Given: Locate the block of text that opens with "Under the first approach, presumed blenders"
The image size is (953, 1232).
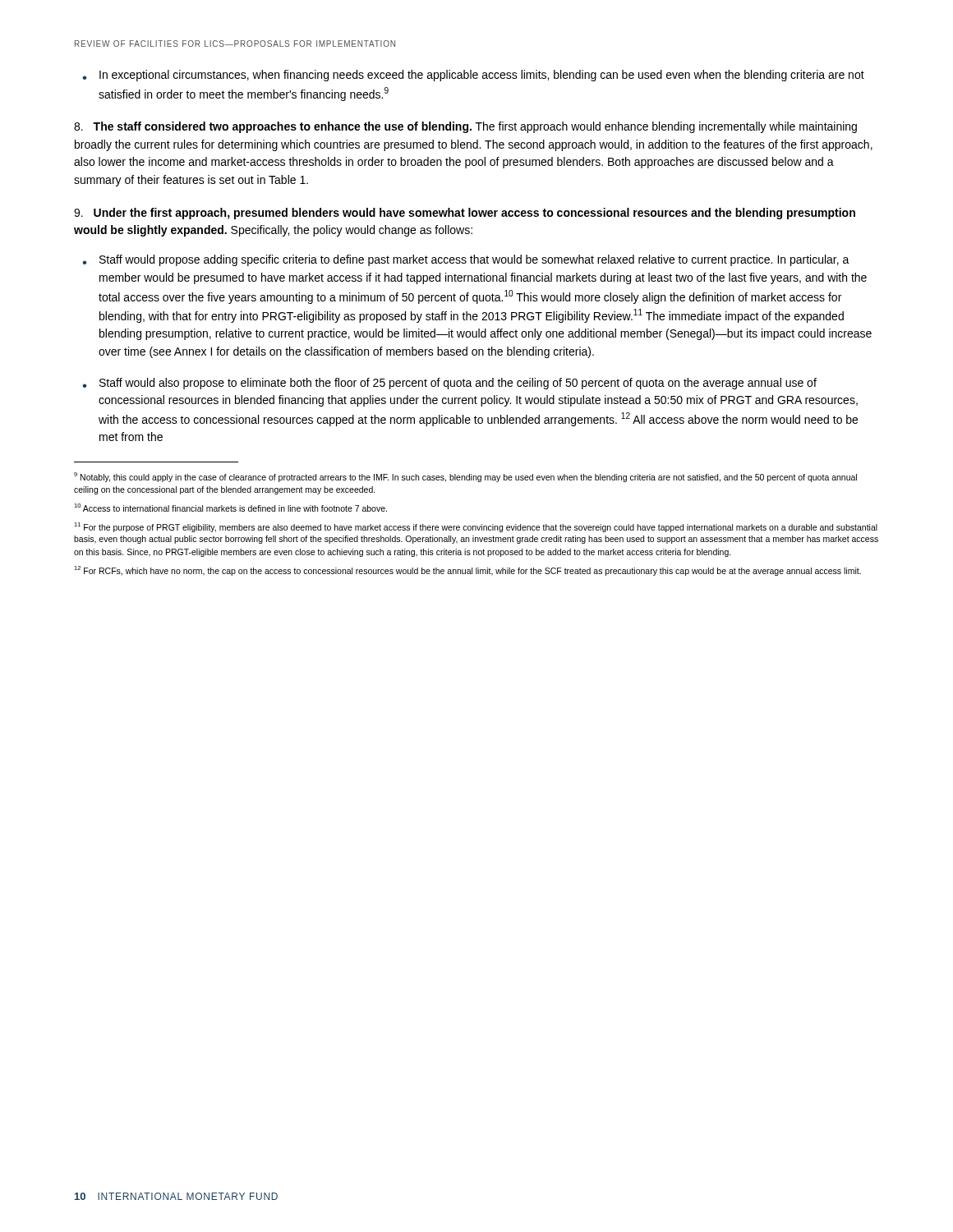Looking at the screenshot, I should 465,221.
